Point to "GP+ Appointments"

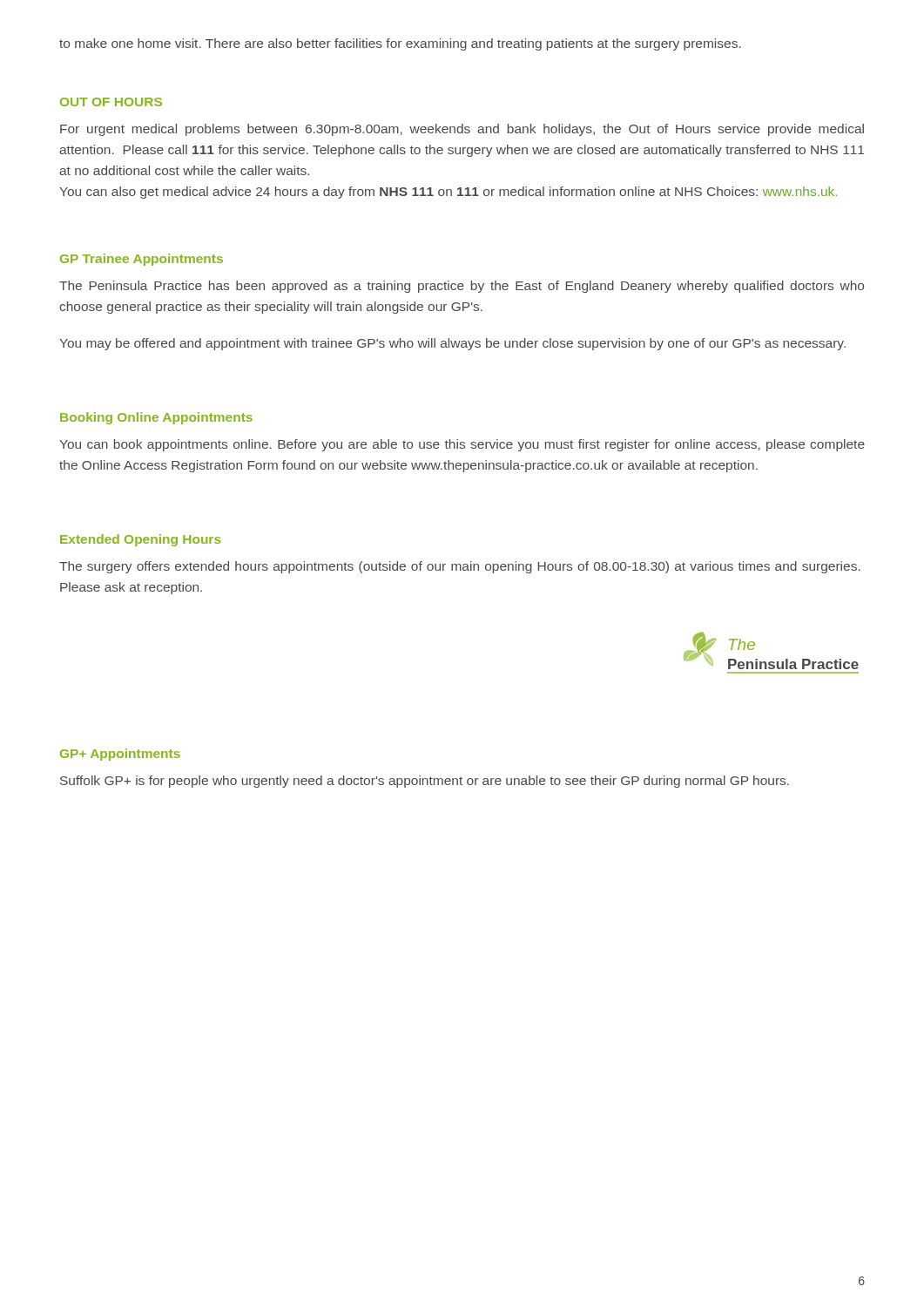[120, 753]
